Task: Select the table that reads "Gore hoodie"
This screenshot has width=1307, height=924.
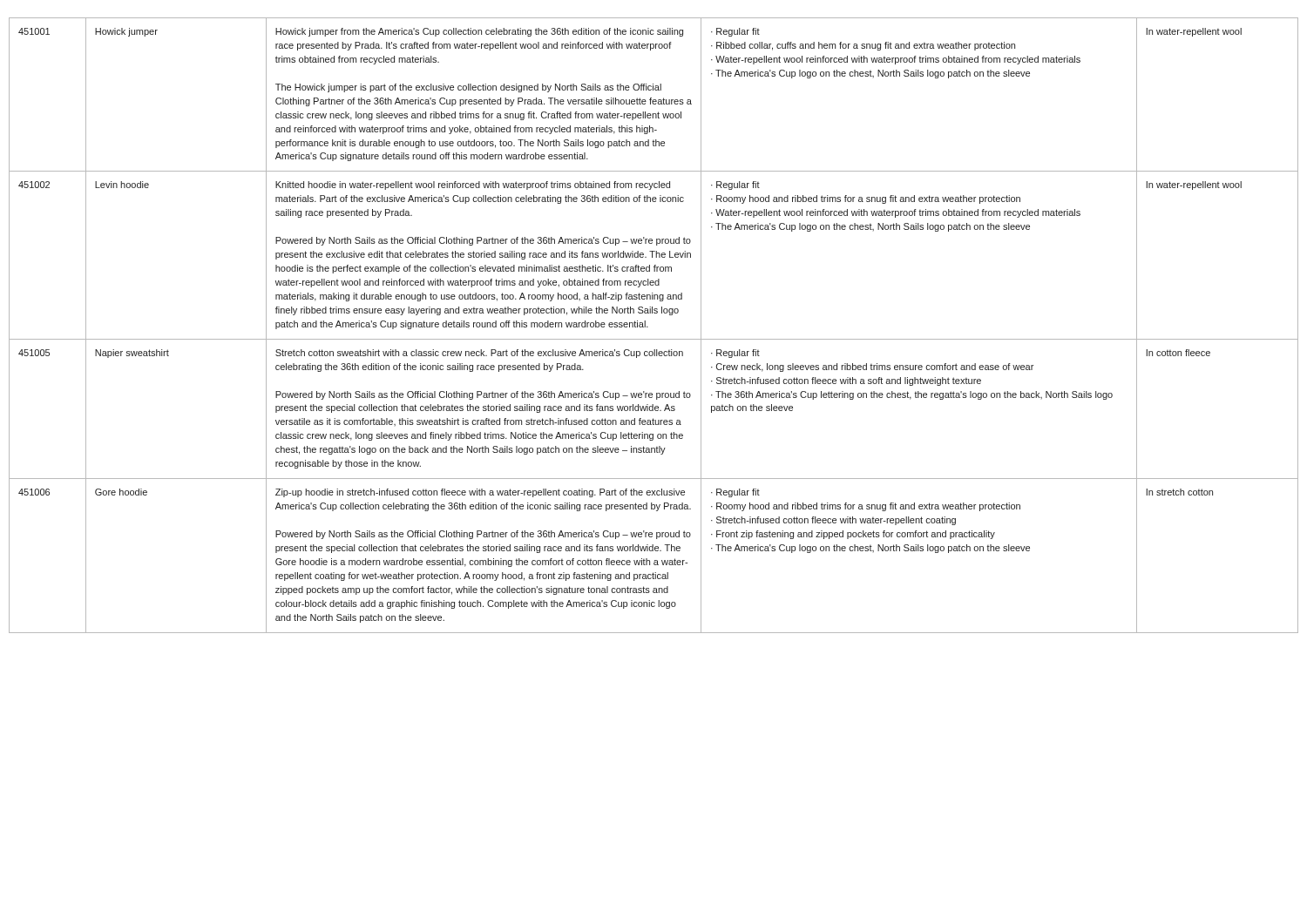Action: click(x=654, y=325)
